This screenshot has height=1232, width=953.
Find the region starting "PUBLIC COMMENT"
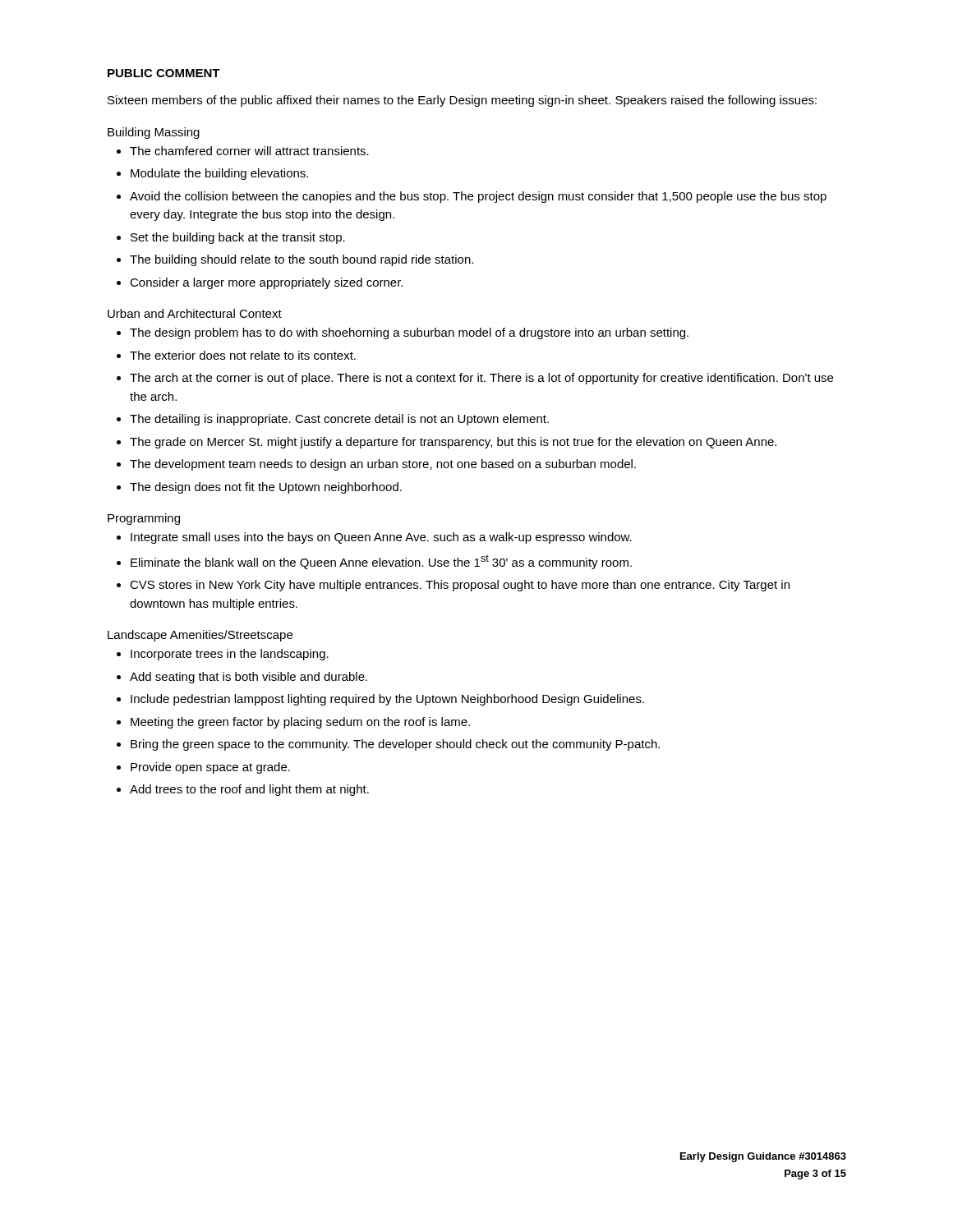pyautogui.click(x=163, y=73)
